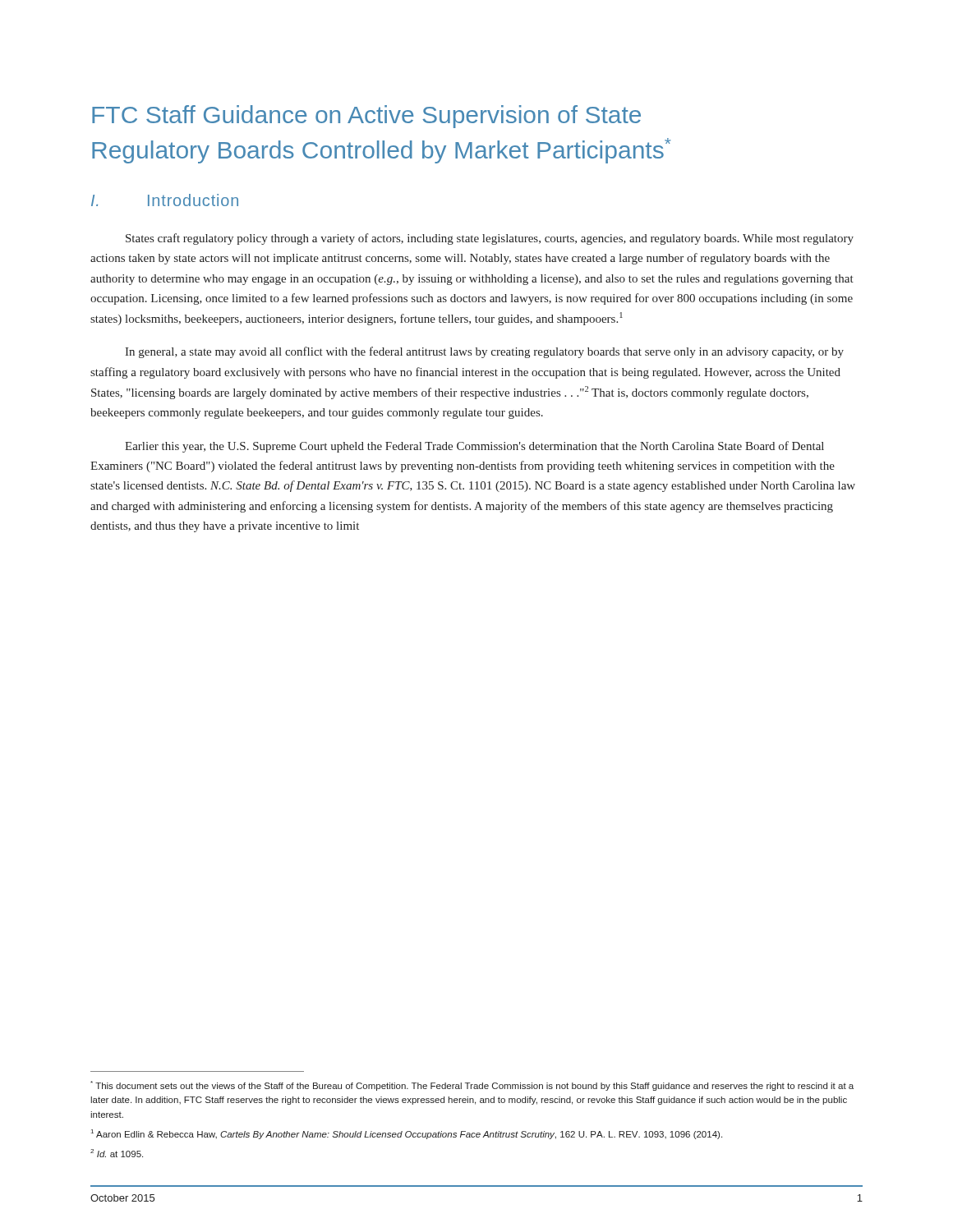Point to "I. Introduction"

pyautogui.click(x=165, y=201)
